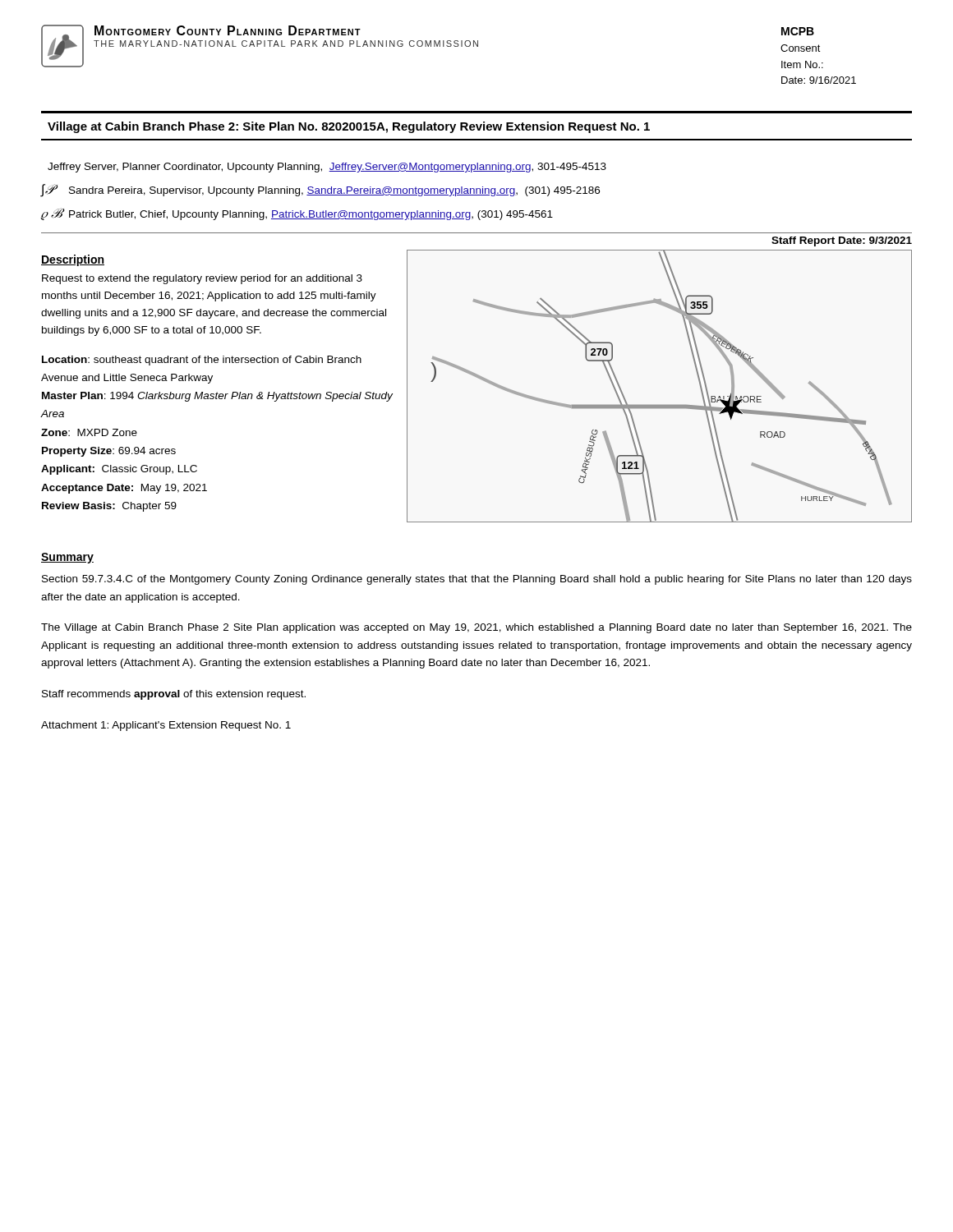Point to the element starting "∫𝒫 Sandra Pereira, Supervisor, Upcounty"

click(x=321, y=189)
